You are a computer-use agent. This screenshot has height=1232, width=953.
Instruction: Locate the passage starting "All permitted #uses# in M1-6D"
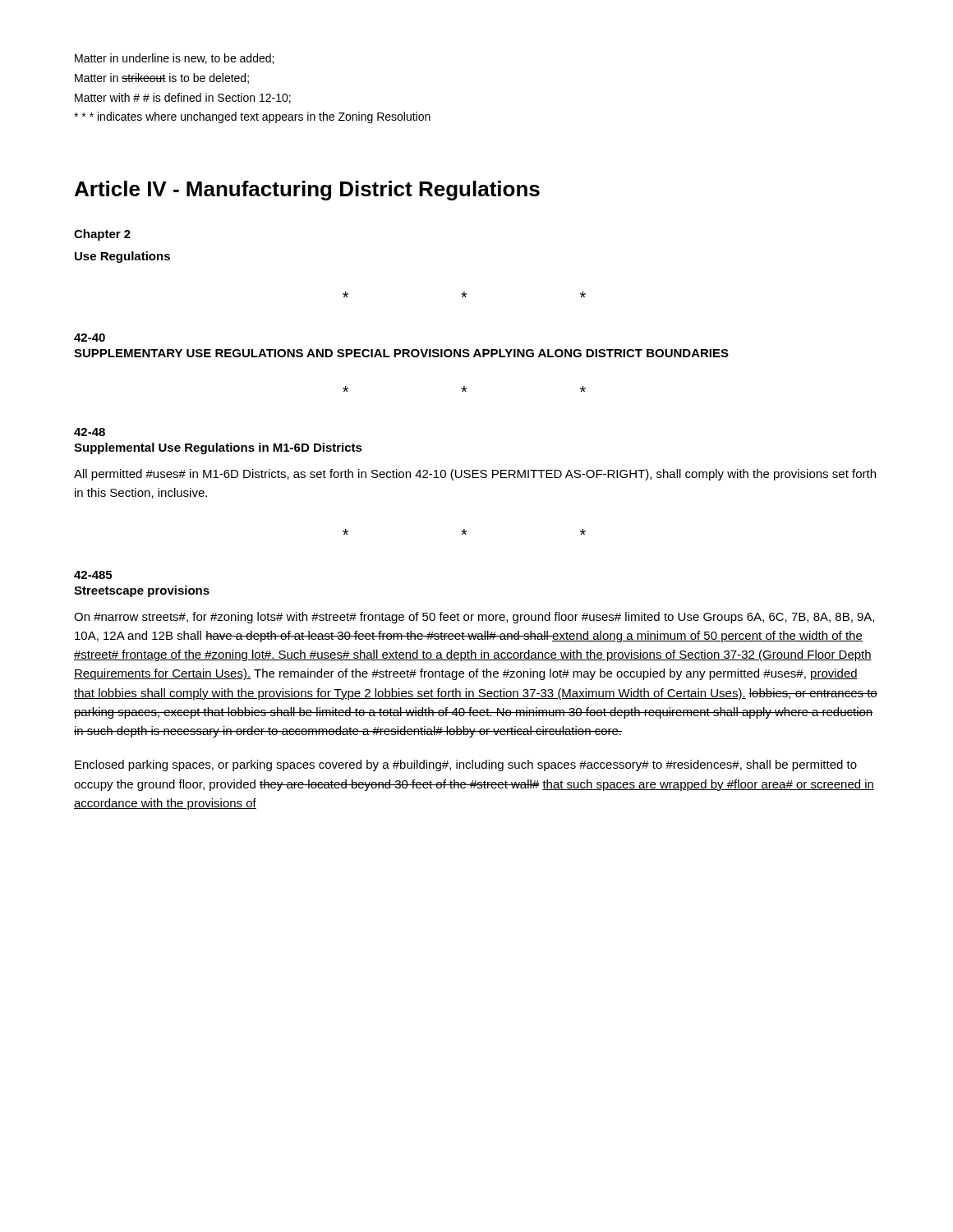(x=475, y=483)
